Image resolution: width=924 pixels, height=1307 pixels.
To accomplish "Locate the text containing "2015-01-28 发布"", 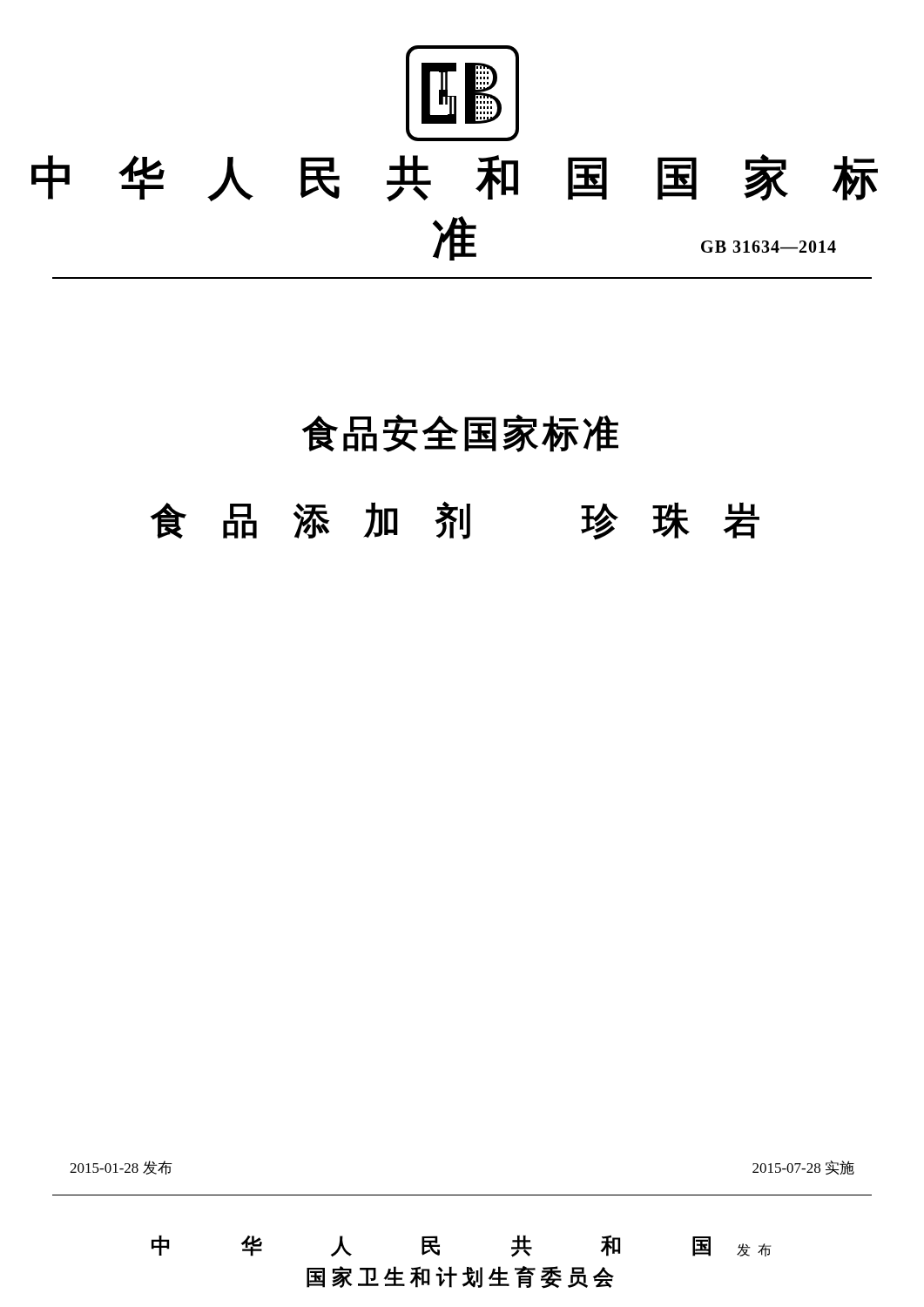I will pyautogui.click(x=121, y=1168).
